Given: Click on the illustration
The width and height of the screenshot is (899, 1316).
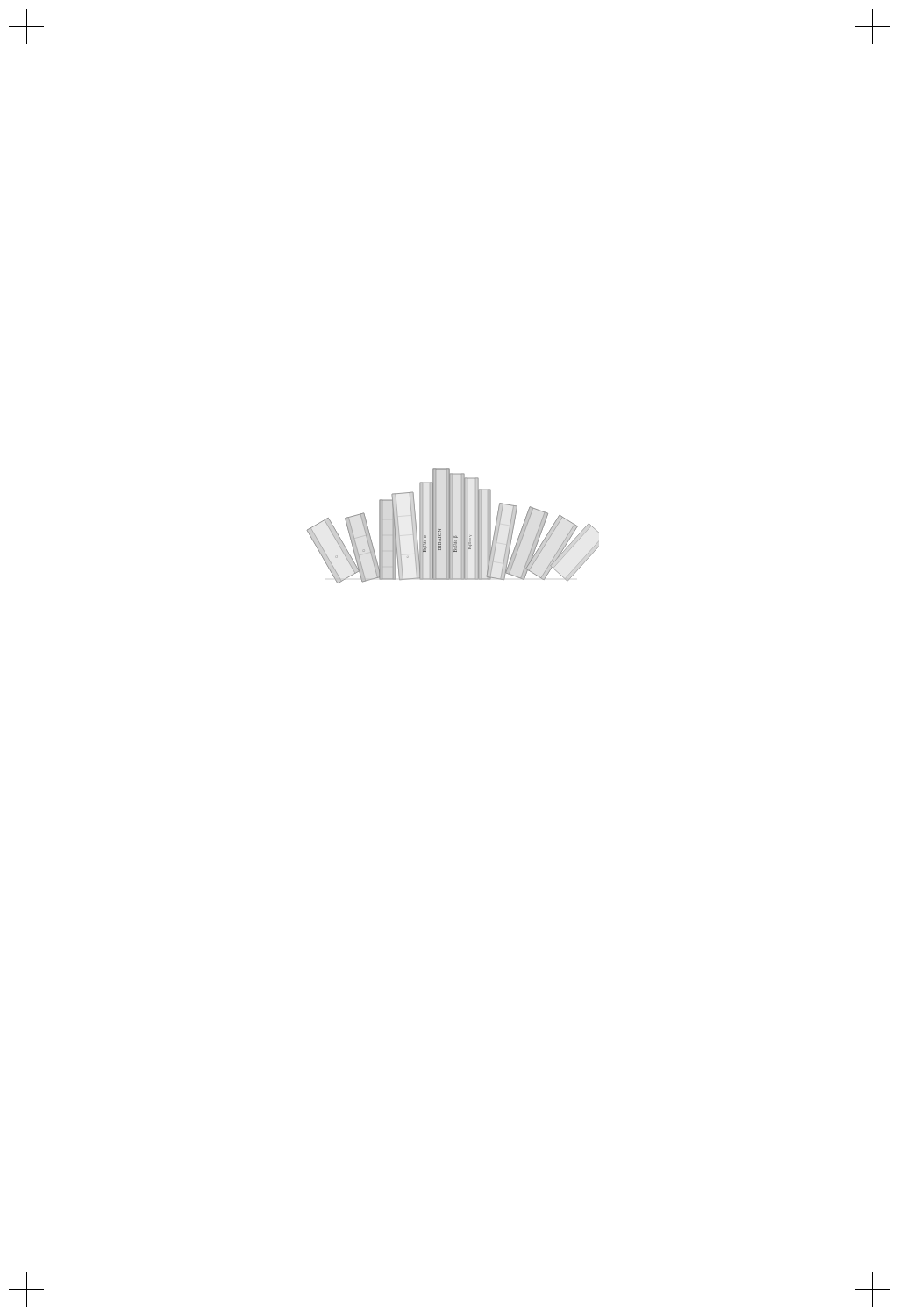Looking at the screenshot, I should click(450, 509).
